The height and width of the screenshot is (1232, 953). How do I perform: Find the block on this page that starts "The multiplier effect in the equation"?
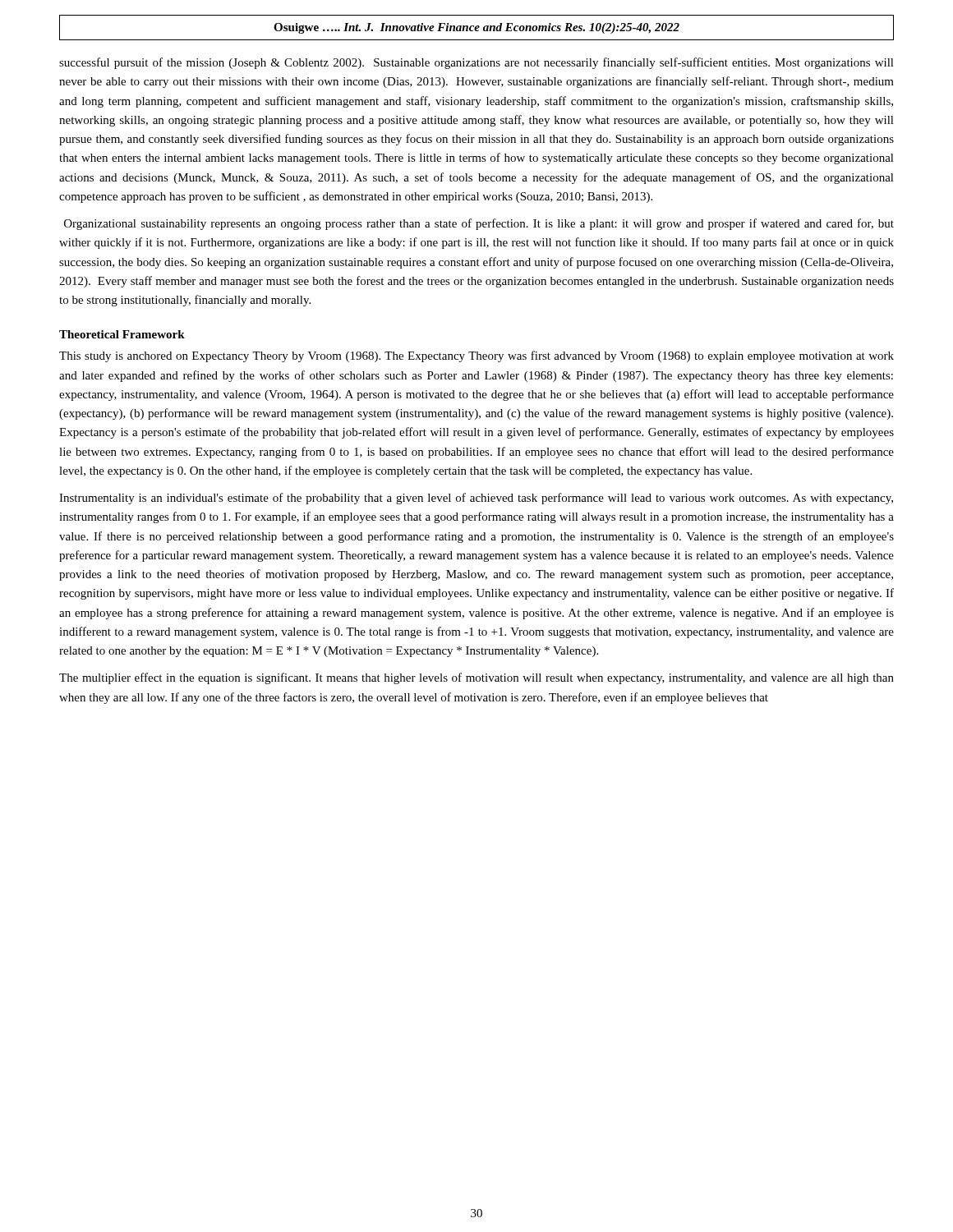(476, 688)
